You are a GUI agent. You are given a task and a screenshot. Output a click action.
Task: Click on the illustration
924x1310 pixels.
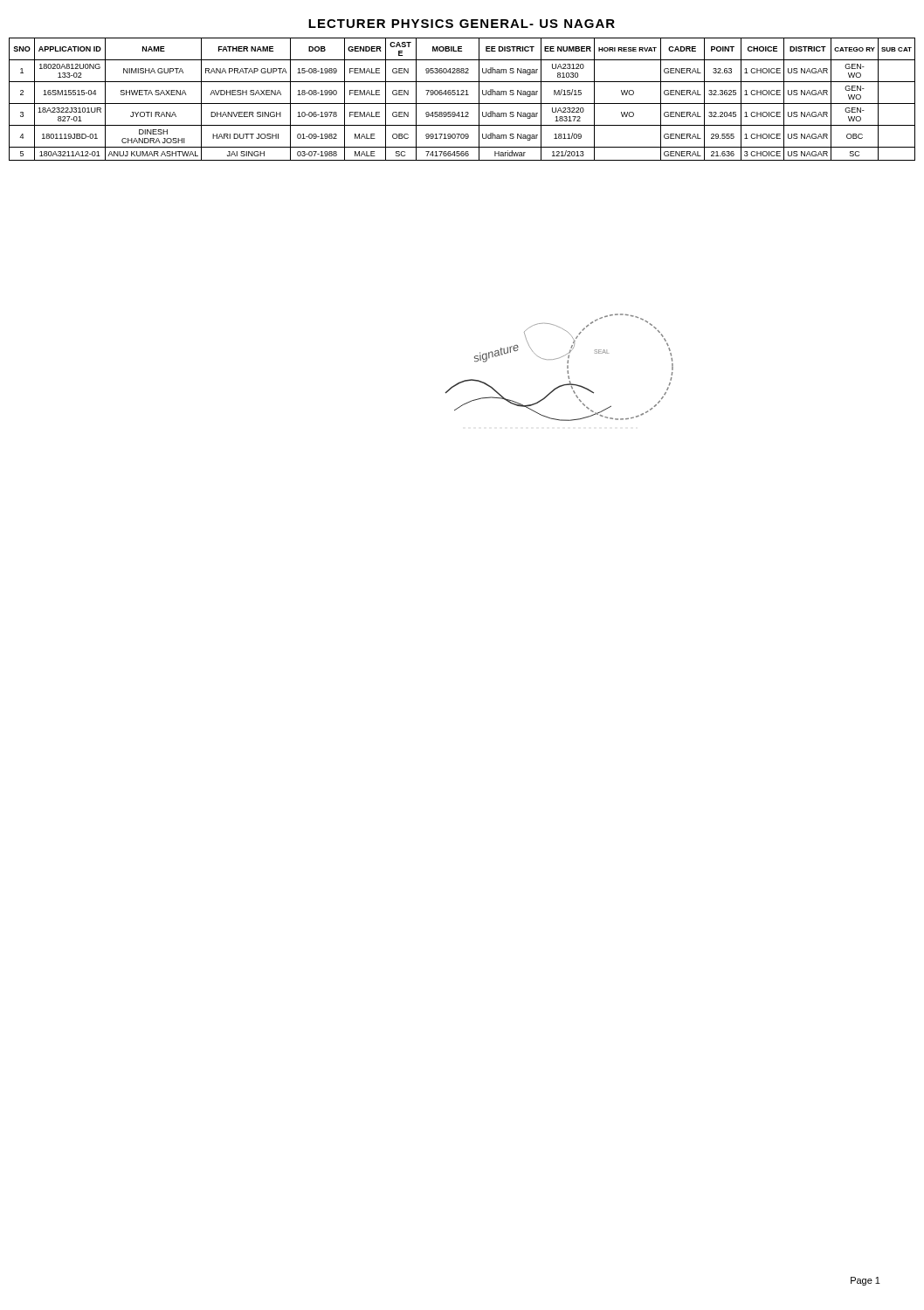pyautogui.click(x=559, y=376)
